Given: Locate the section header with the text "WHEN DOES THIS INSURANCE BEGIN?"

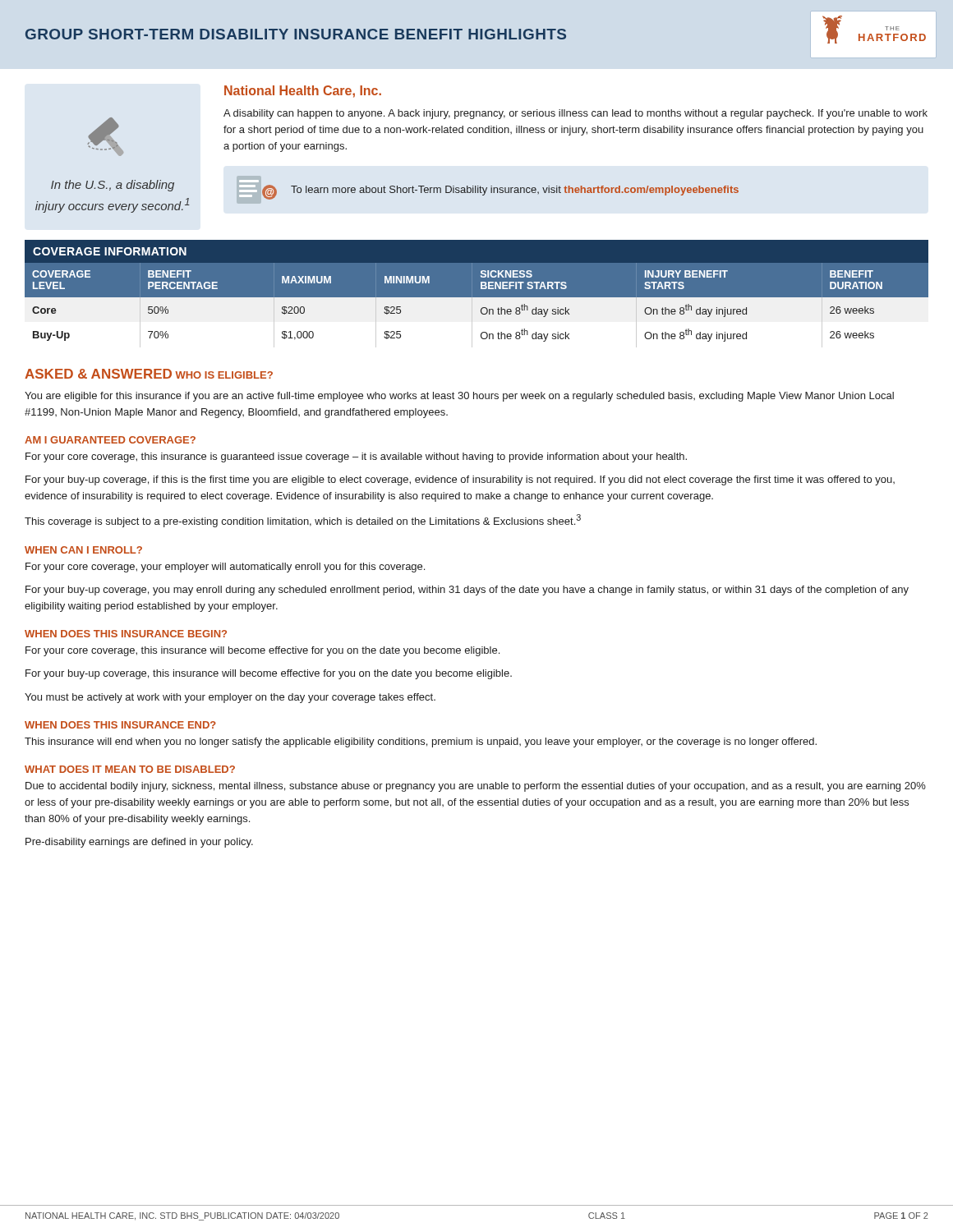Looking at the screenshot, I should click(126, 634).
